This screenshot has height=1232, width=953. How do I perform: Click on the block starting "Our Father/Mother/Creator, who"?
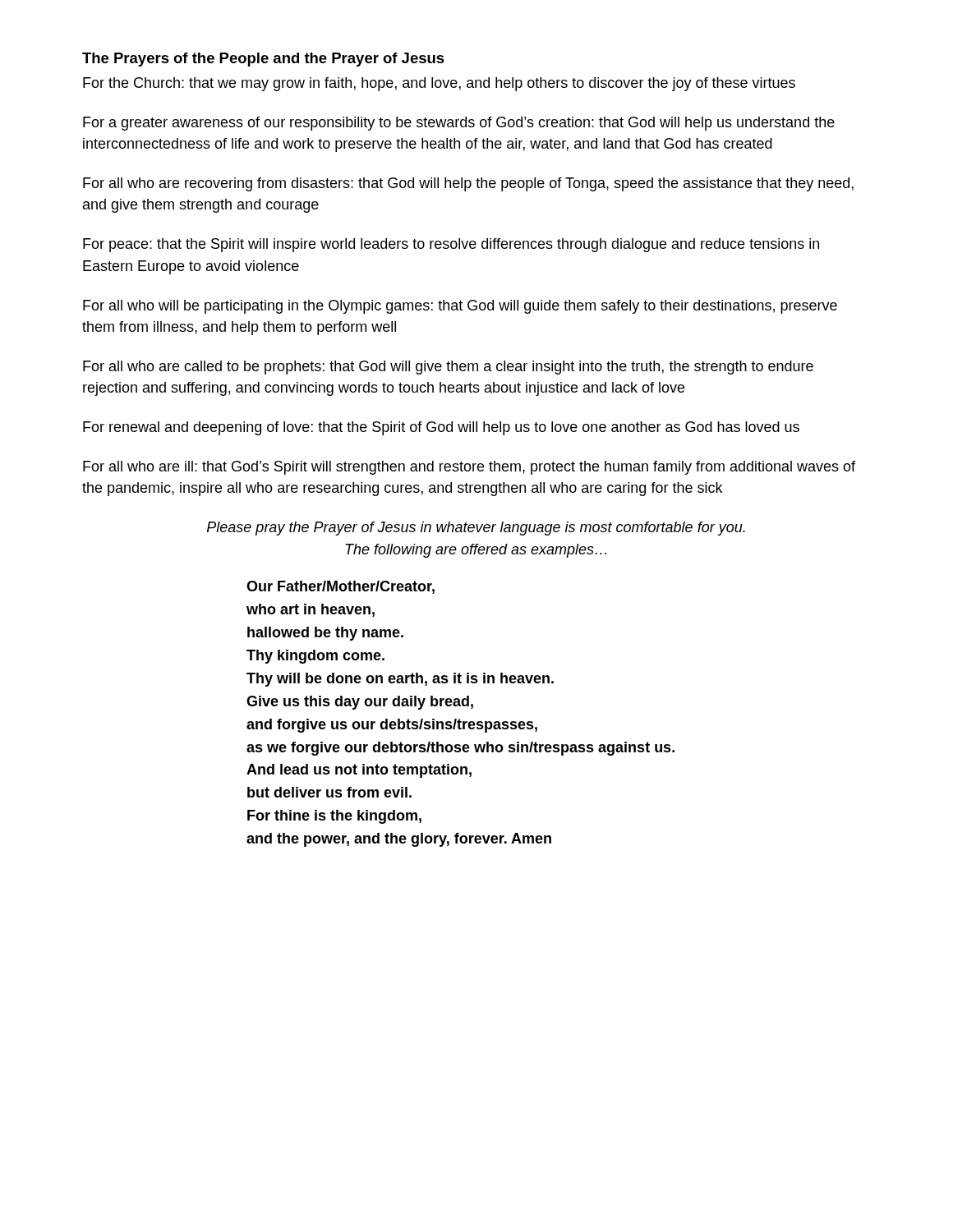click(461, 713)
